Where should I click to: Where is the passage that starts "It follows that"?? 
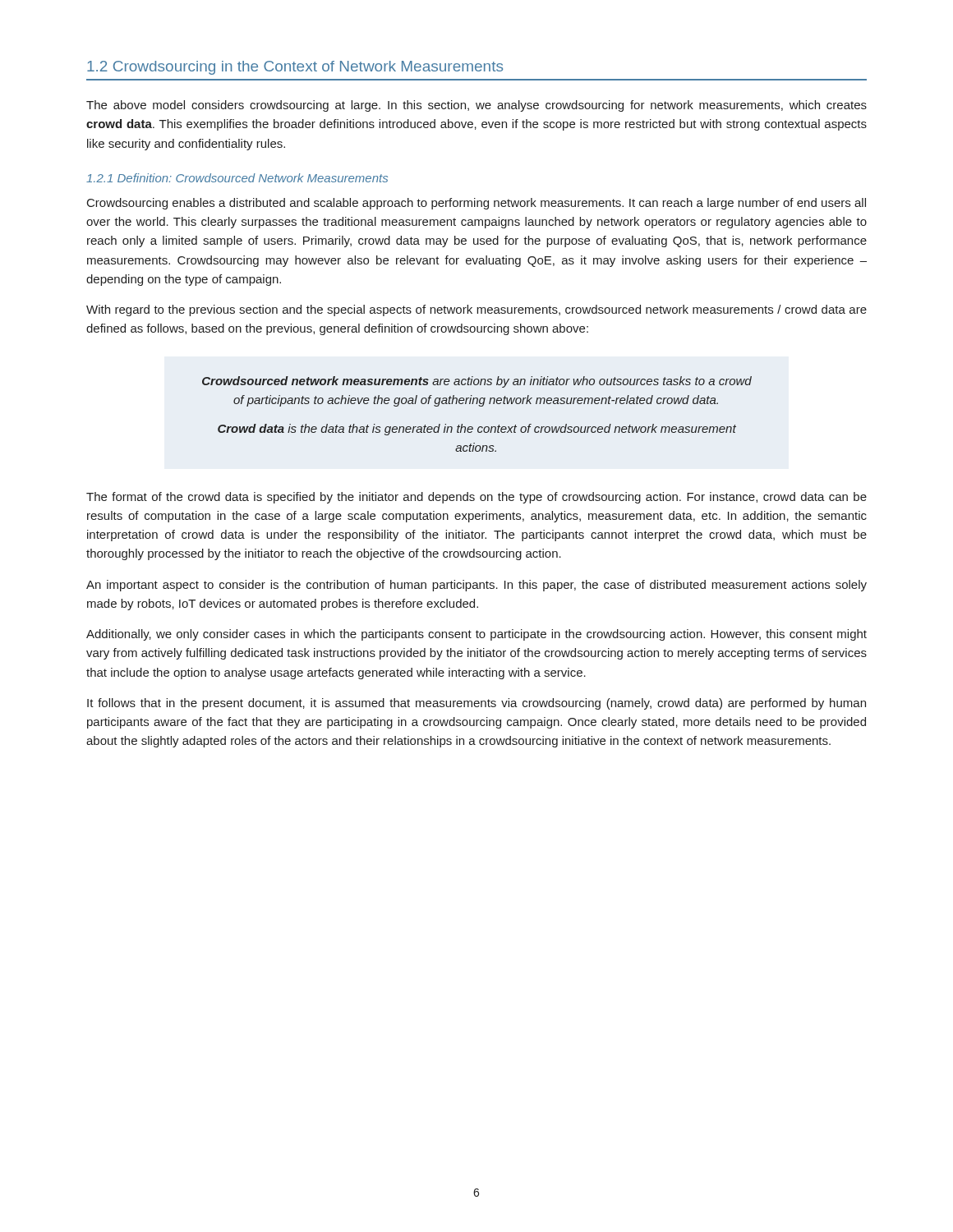tap(476, 722)
